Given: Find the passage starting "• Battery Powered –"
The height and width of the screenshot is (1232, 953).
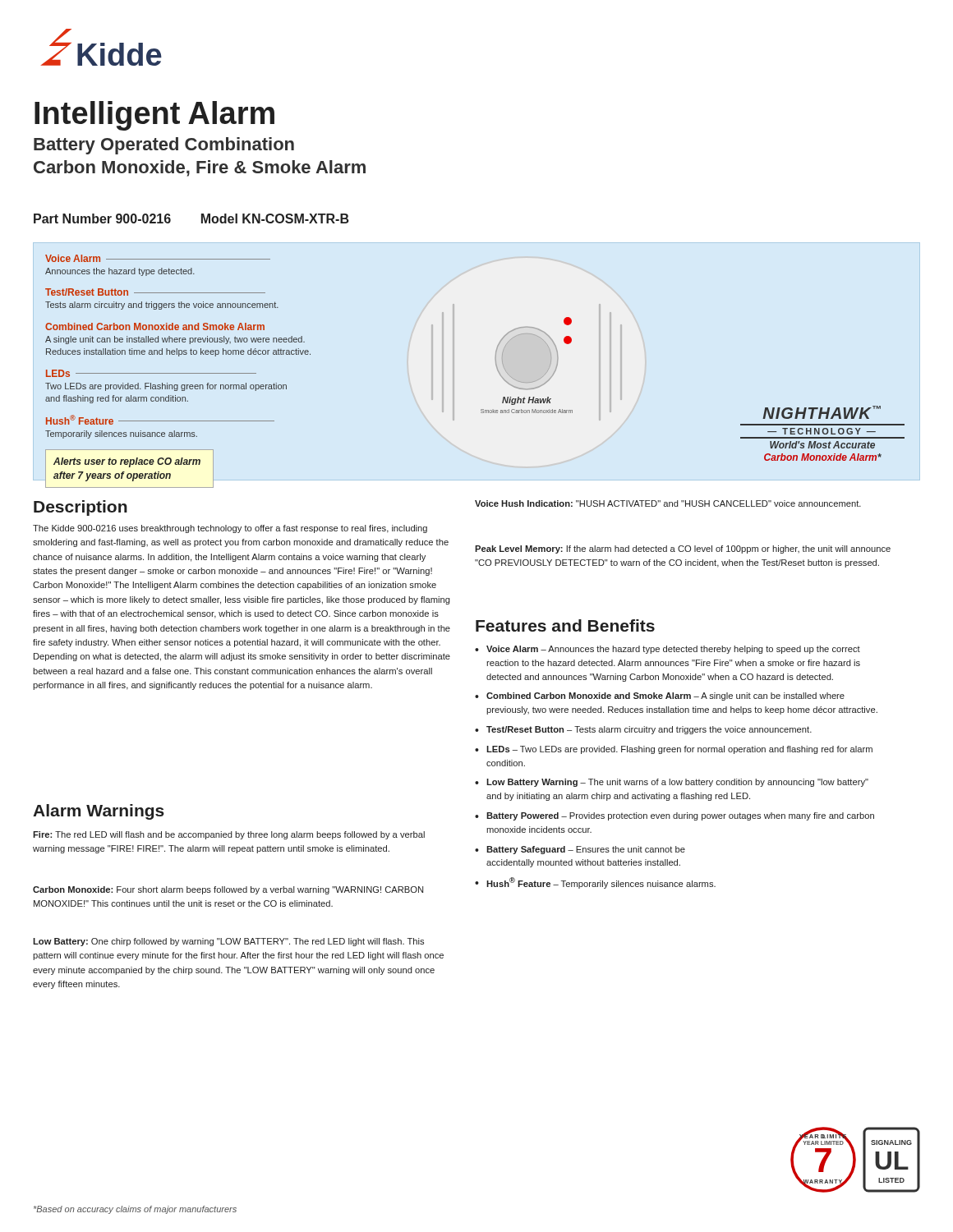Looking at the screenshot, I should (x=675, y=822).
